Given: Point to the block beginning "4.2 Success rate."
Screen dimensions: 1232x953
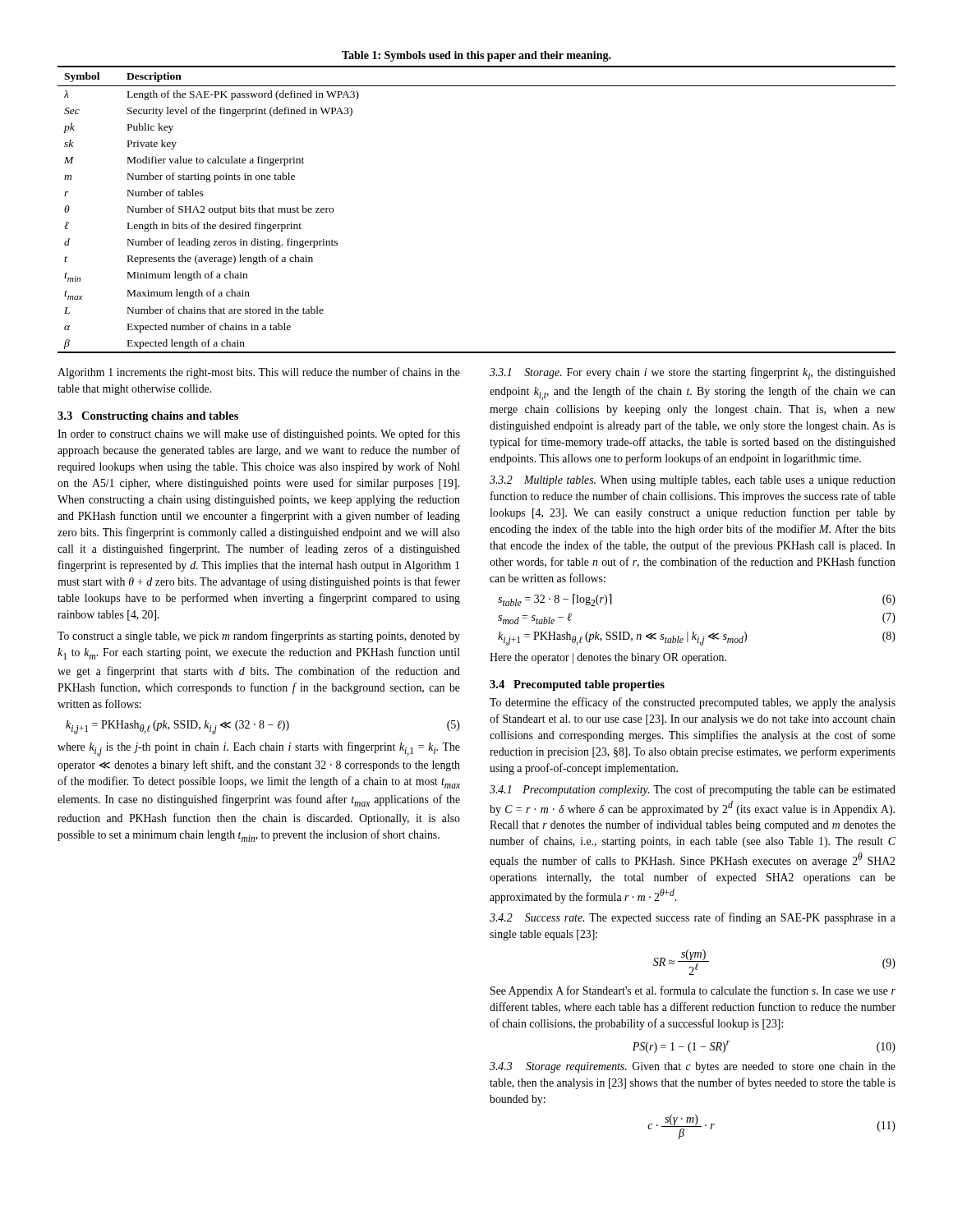Looking at the screenshot, I should 693,926.
